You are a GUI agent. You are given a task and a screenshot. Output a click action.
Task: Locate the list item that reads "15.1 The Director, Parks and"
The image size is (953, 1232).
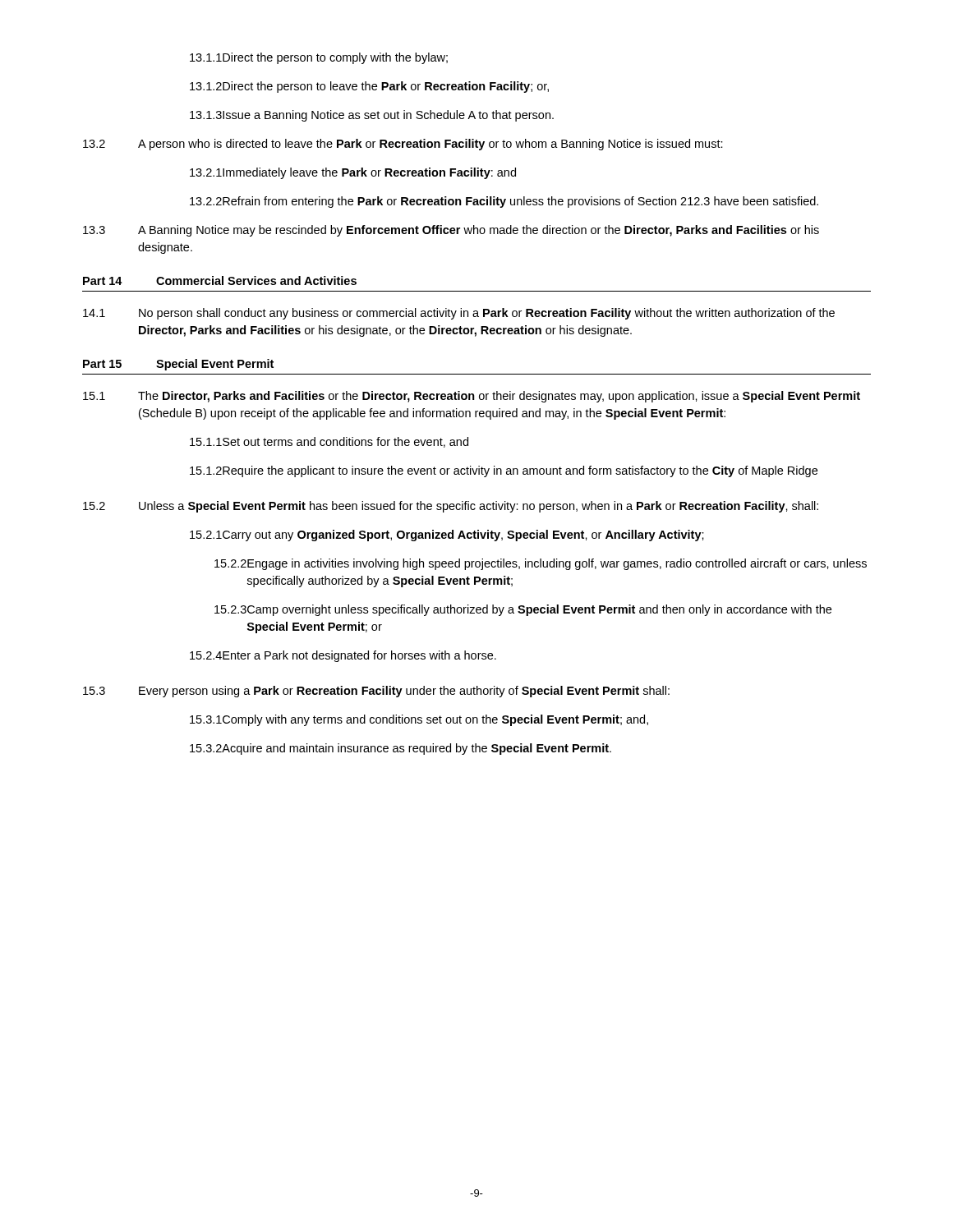tap(476, 405)
